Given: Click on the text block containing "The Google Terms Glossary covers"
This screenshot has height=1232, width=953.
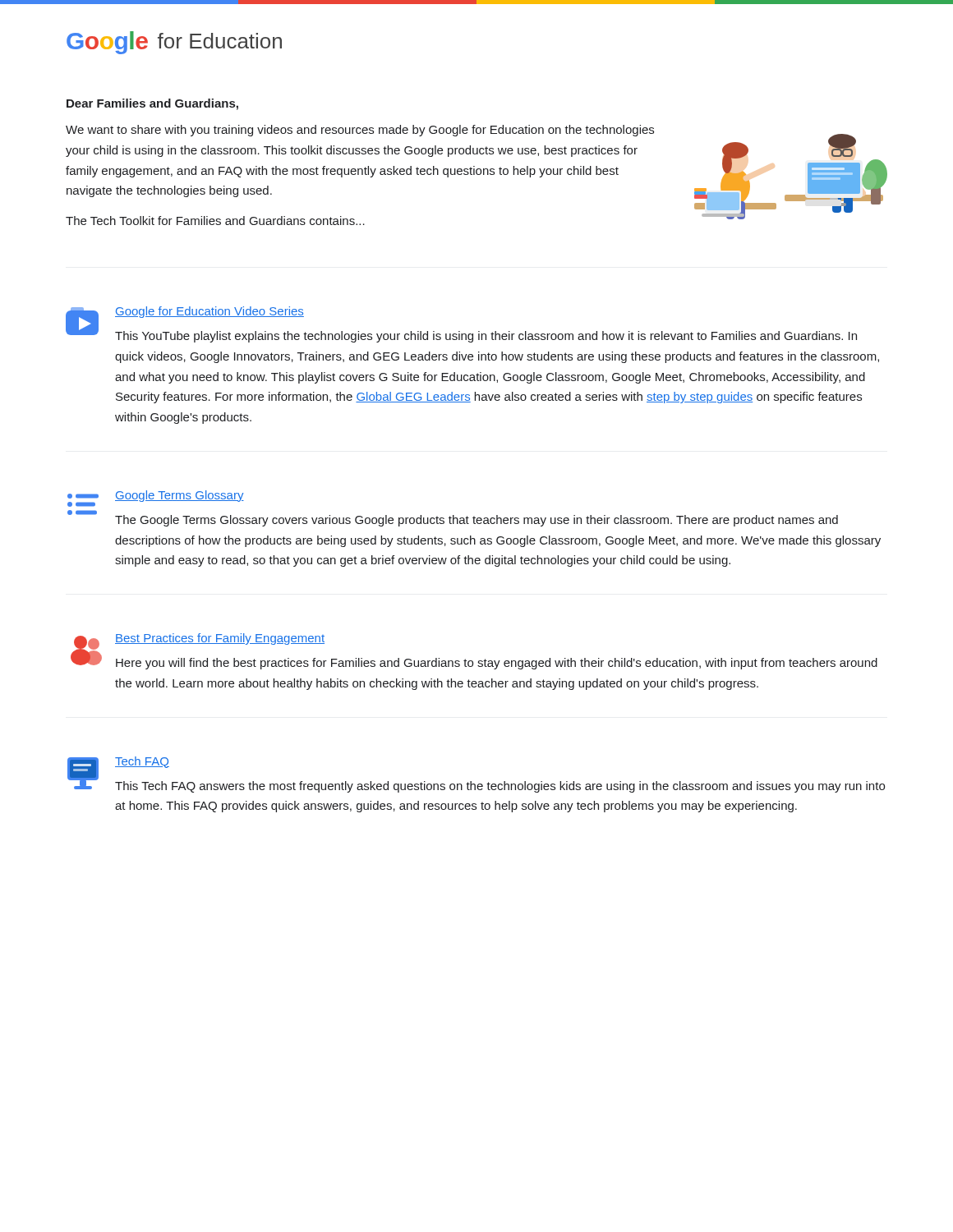Looking at the screenshot, I should [498, 540].
